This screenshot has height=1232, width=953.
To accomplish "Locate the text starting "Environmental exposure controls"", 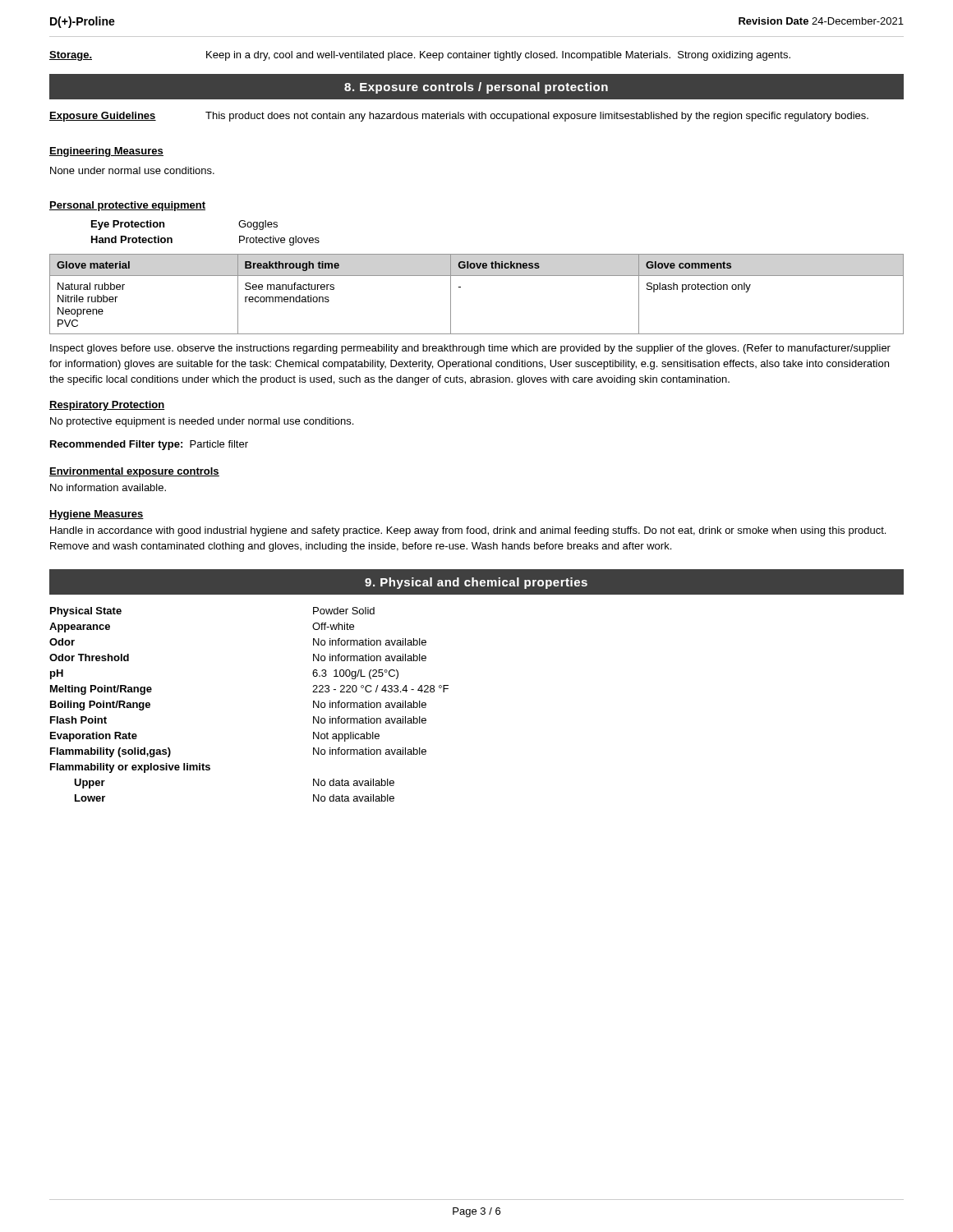I will pos(134,471).
